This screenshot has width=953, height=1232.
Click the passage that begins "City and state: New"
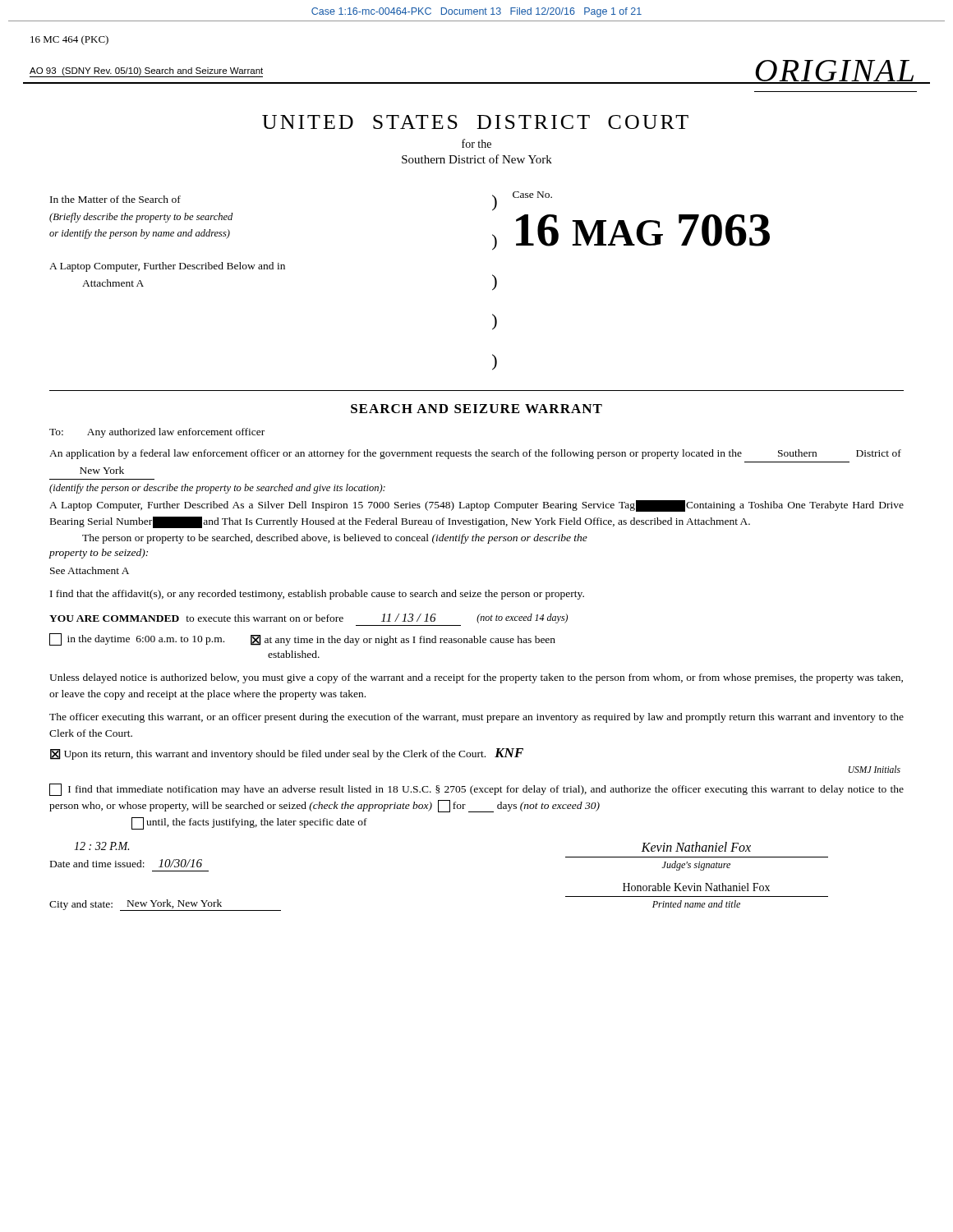click(x=696, y=887)
